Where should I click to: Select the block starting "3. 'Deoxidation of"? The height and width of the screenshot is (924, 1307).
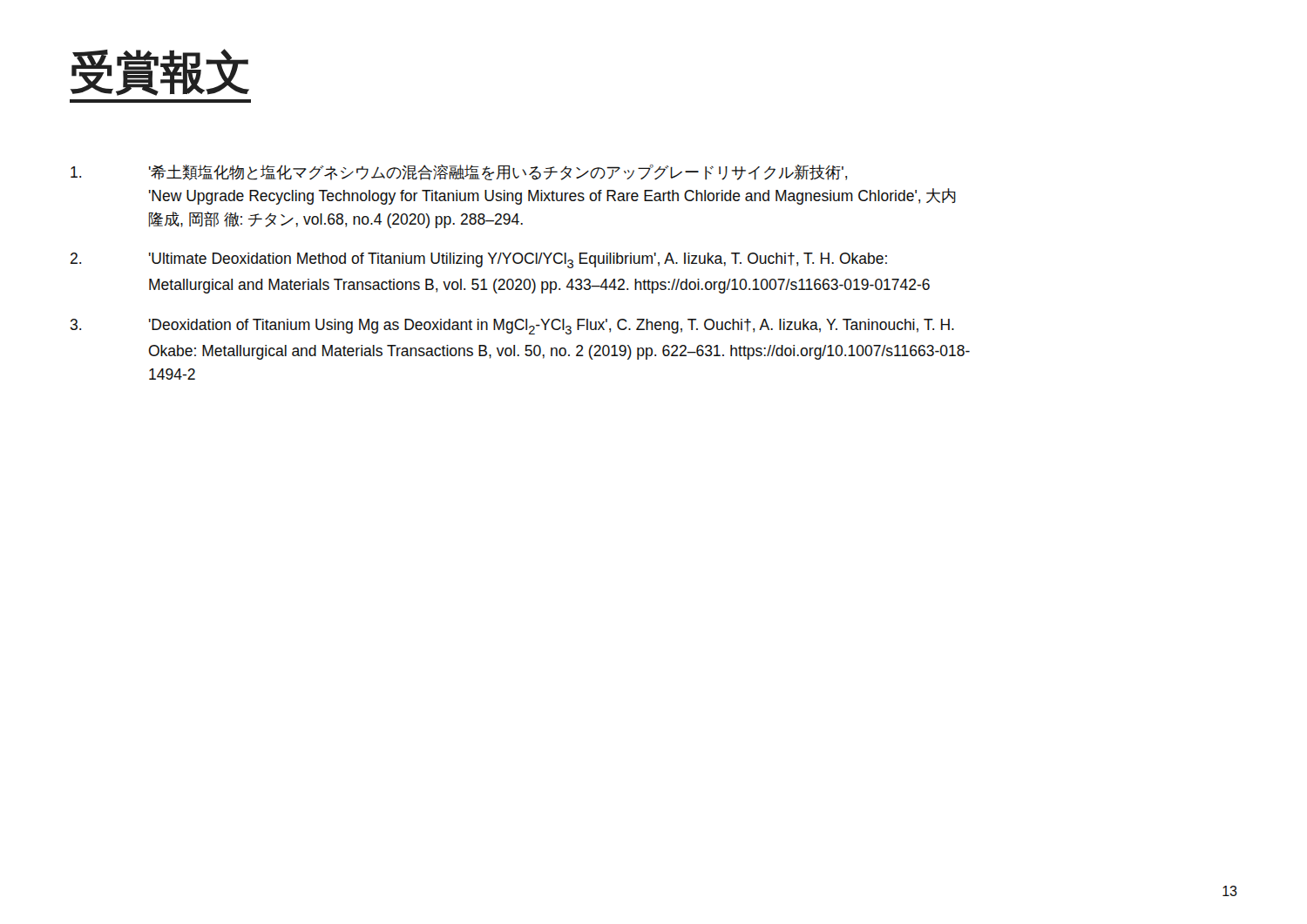654,350
